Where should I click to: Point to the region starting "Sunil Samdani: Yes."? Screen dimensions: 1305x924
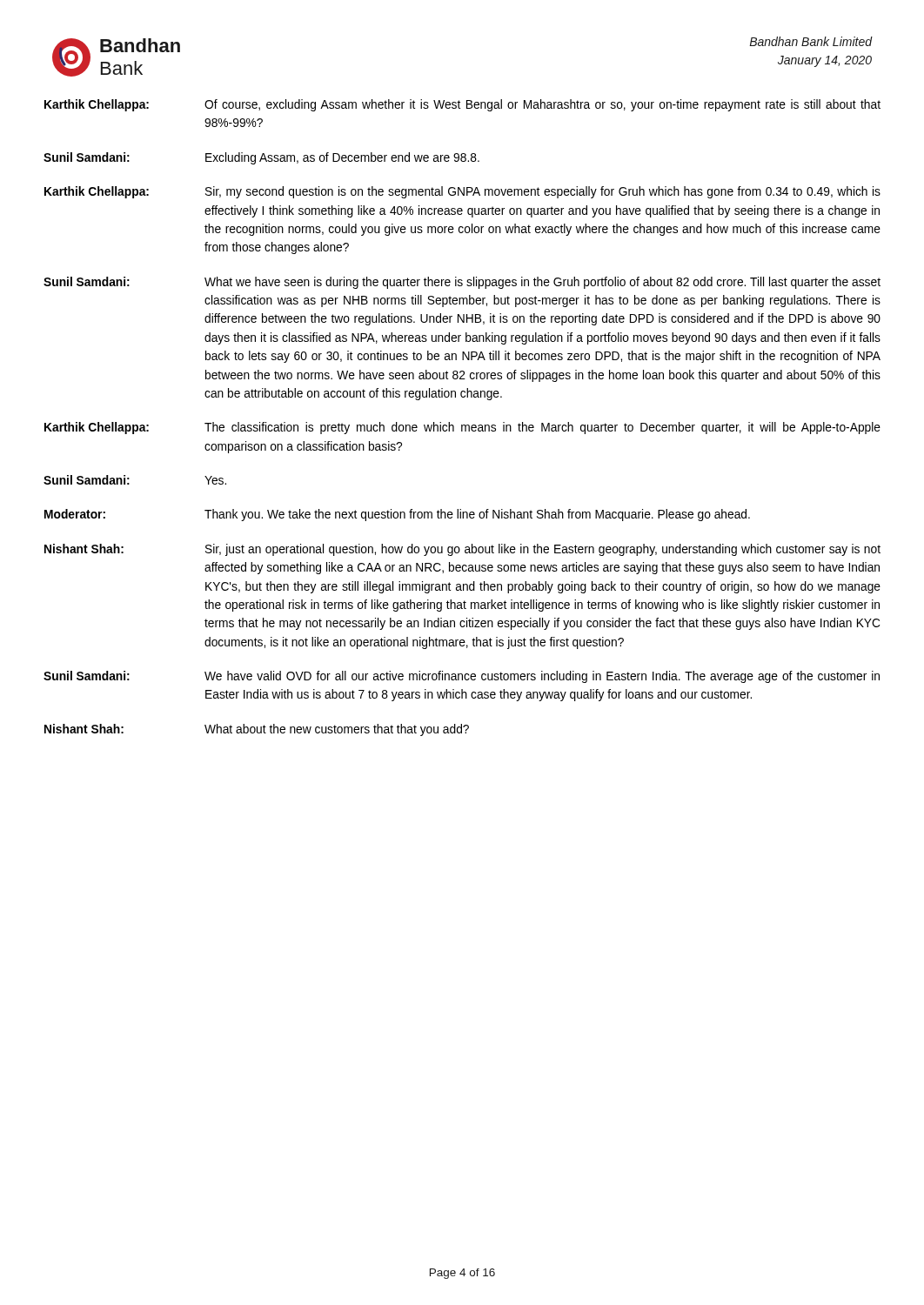click(x=93, y=480)
